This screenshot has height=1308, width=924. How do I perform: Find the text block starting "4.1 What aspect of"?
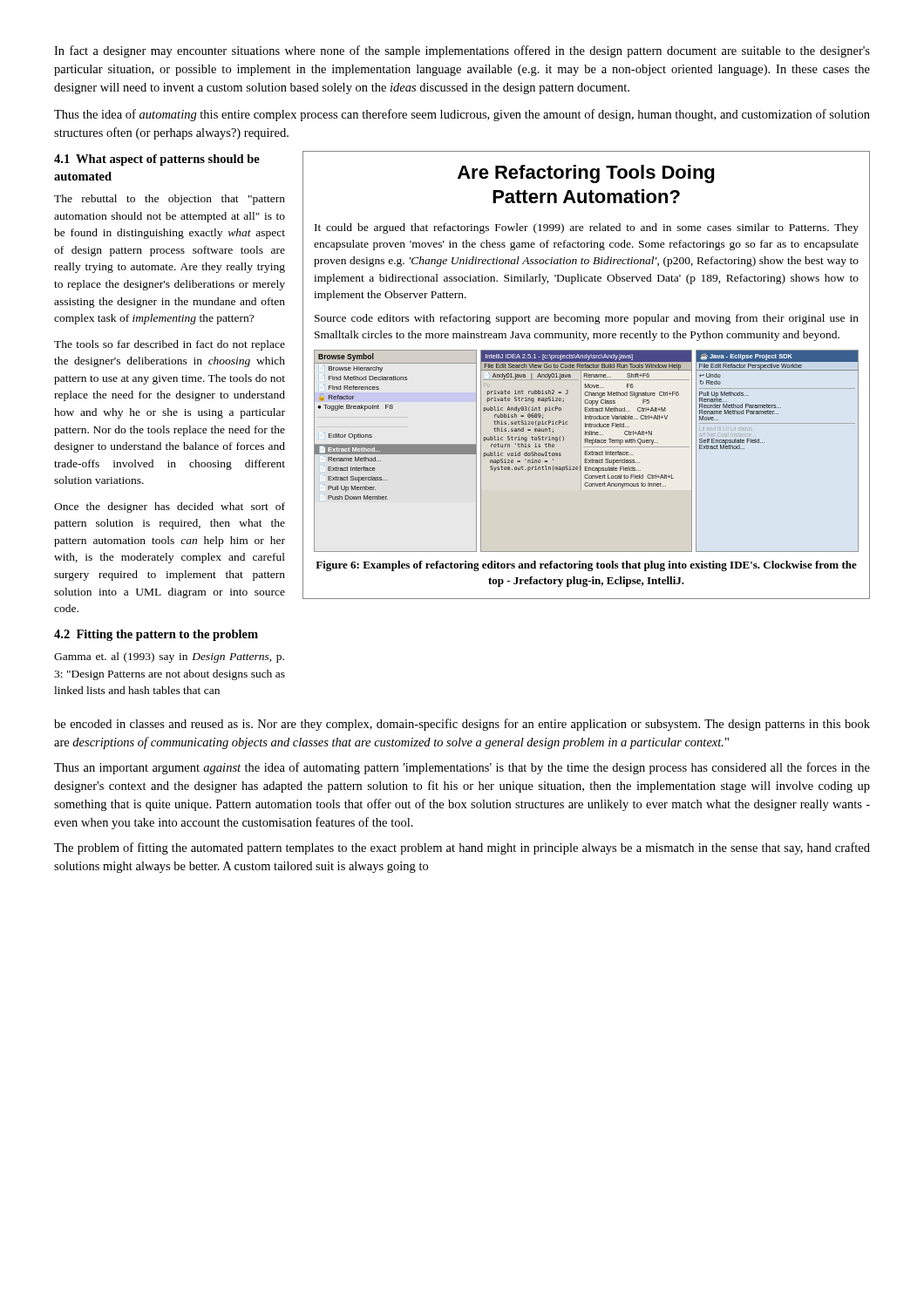(x=157, y=167)
